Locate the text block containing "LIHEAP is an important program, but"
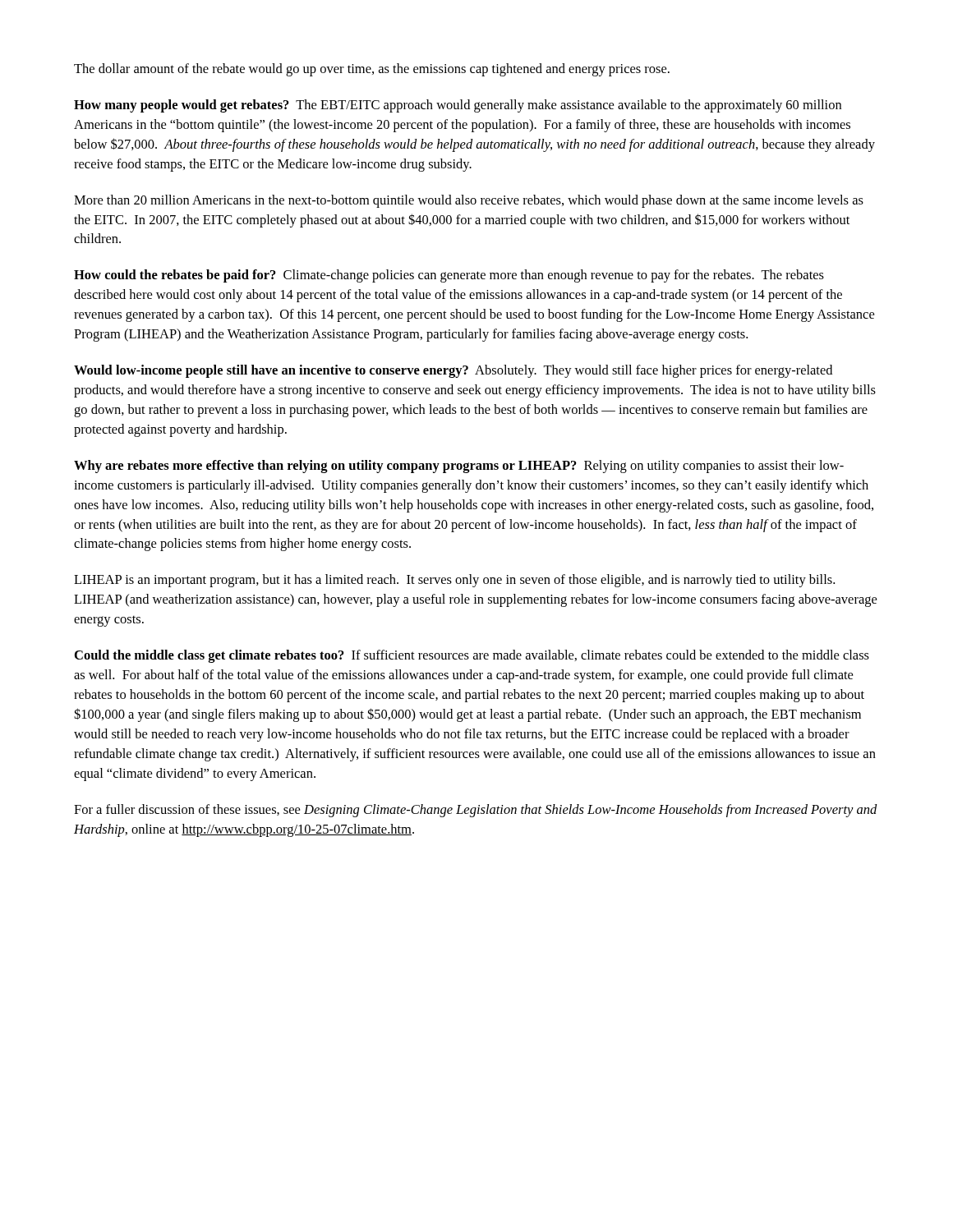Image resolution: width=953 pixels, height=1232 pixels. tap(476, 599)
